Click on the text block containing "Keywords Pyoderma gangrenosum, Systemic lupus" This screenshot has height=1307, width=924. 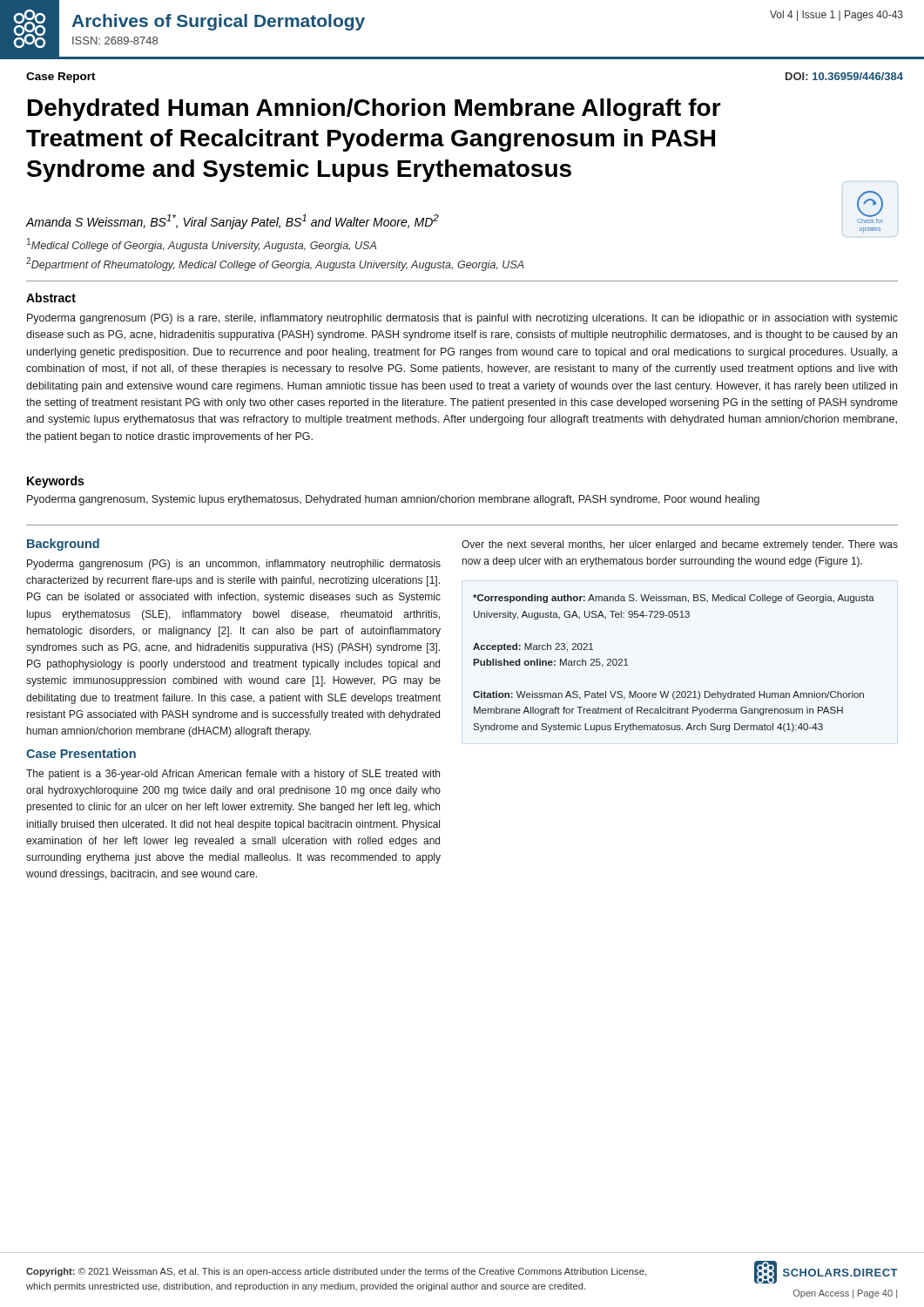click(x=462, y=491)
